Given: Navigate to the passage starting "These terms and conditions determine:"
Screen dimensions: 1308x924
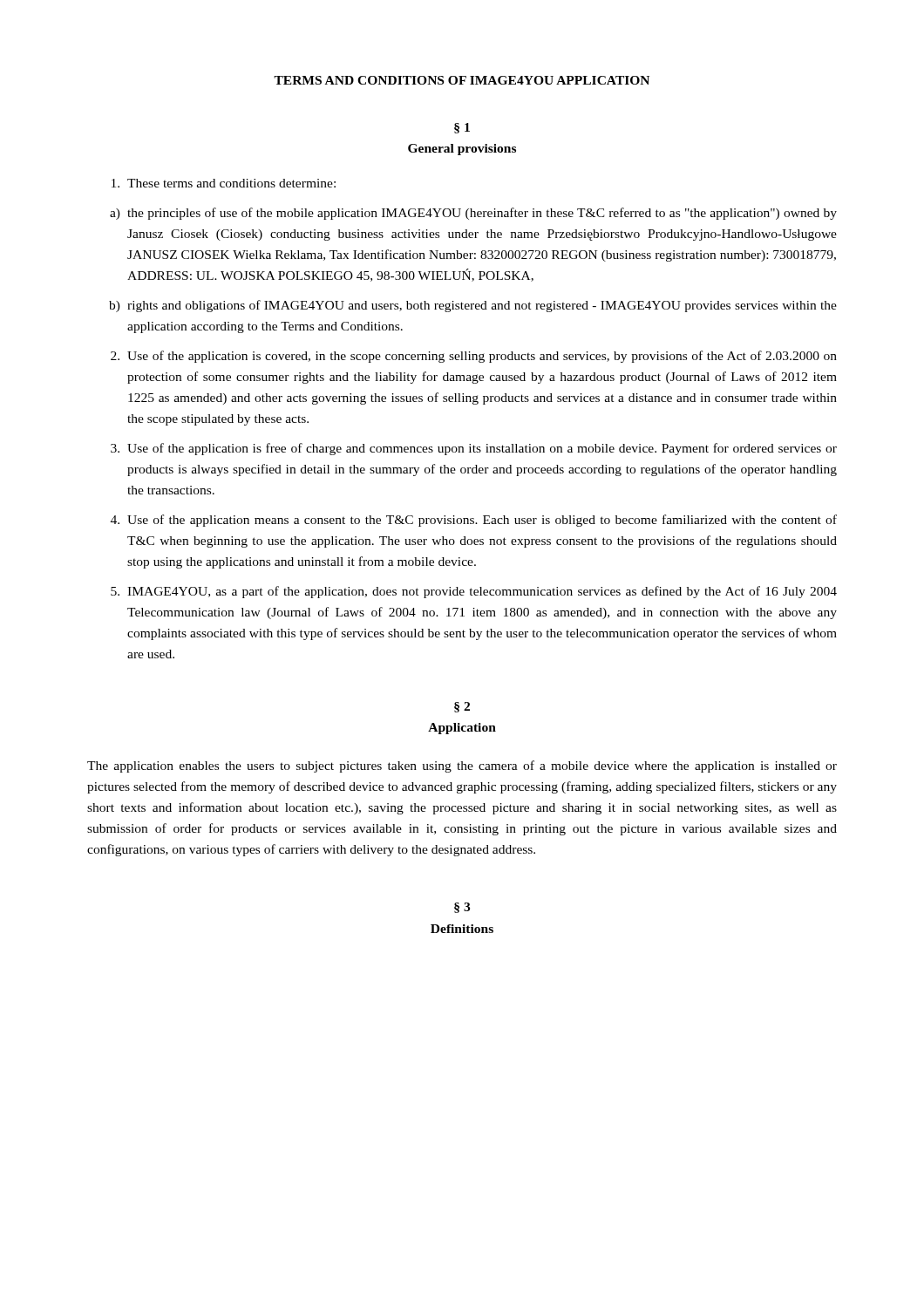Looking at the screenshot, I should tap(224, 183).
